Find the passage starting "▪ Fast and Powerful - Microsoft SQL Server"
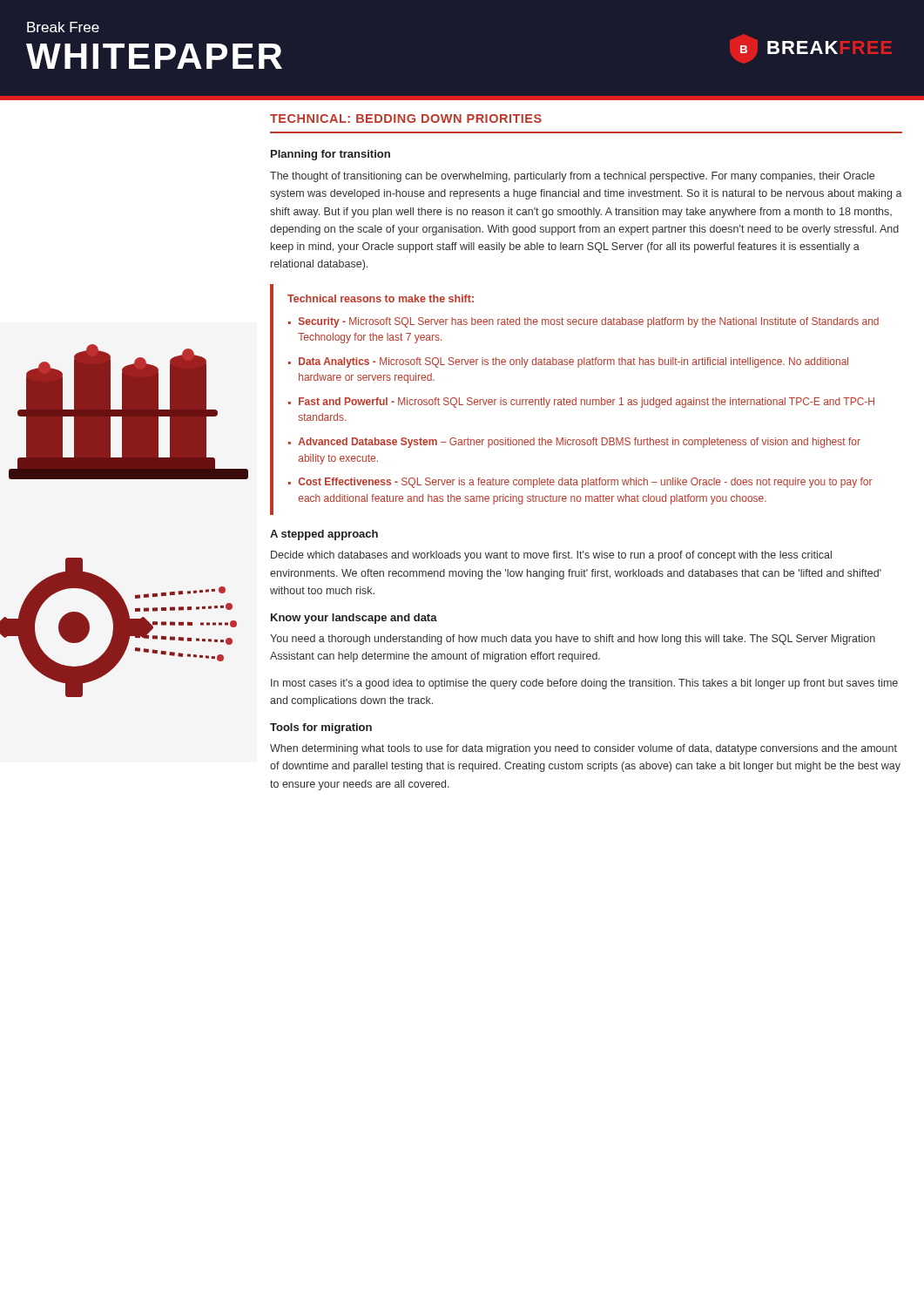Screen dimensions: 1307x924 [x=588, y=410]
